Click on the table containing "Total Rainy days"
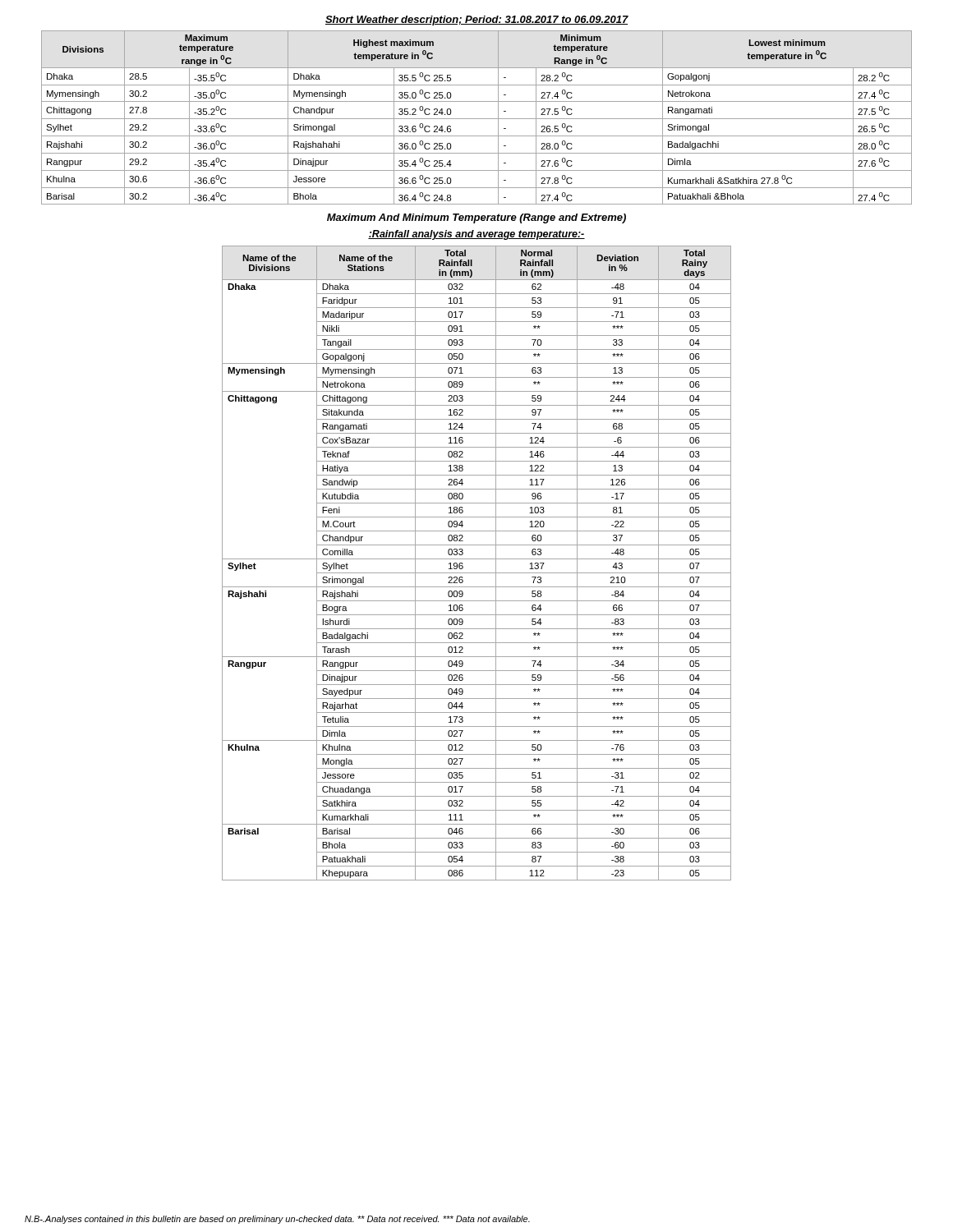Viewport: 953px width, 1232px height. coord(476,563)
